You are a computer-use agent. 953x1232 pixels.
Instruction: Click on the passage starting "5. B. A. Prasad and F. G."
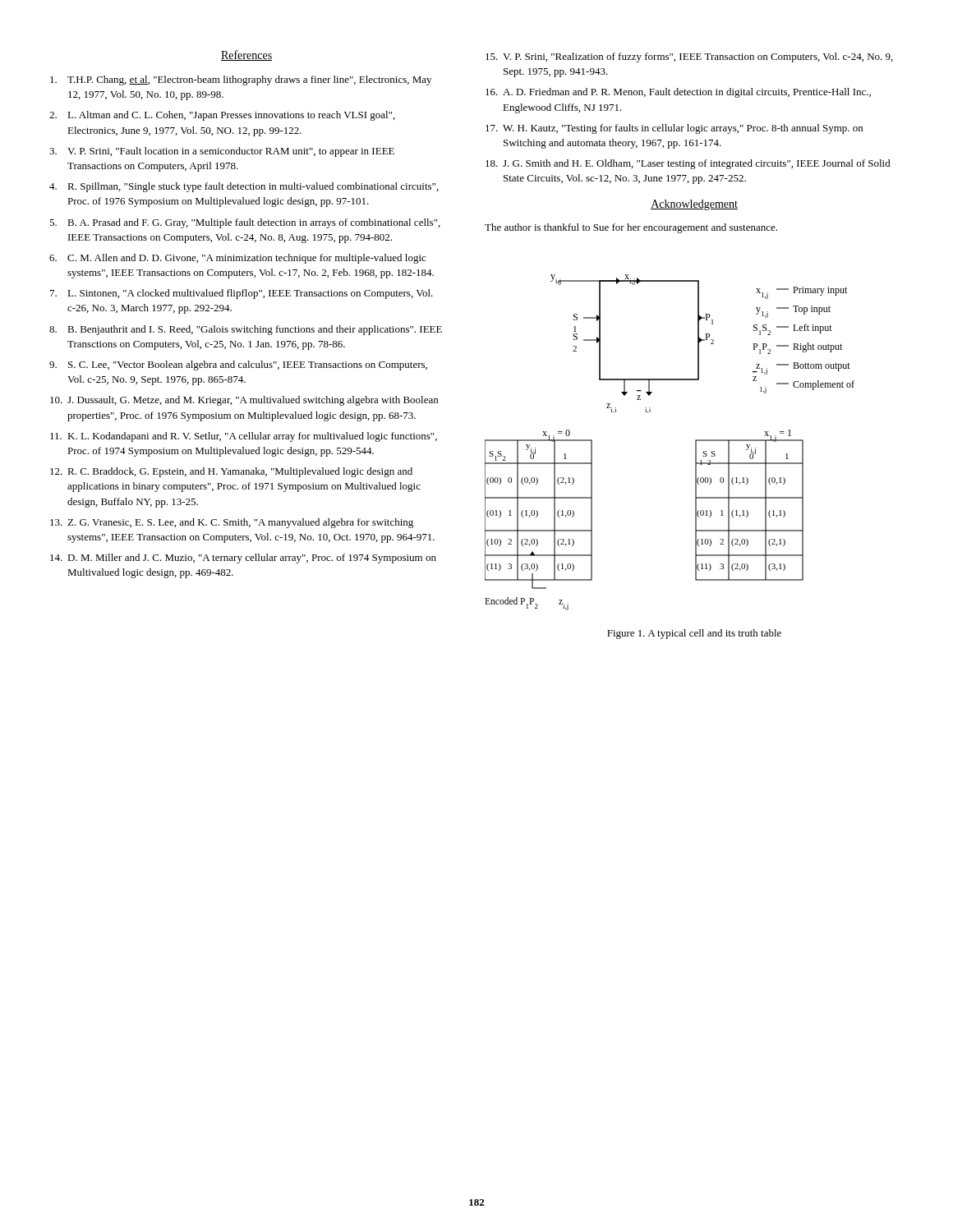(x=246, y=230)
